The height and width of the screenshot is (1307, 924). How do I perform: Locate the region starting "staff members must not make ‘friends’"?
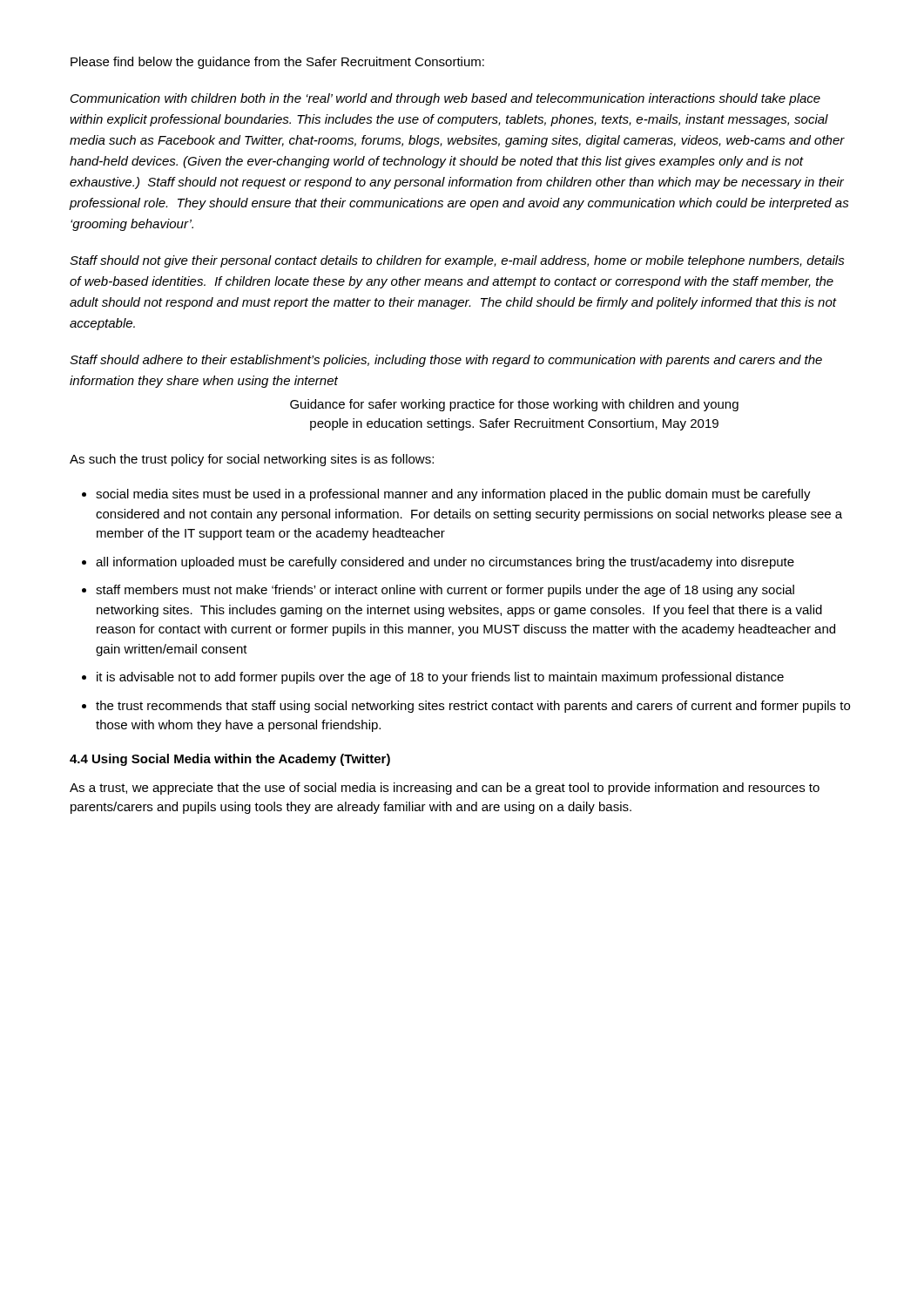(466, 619)
